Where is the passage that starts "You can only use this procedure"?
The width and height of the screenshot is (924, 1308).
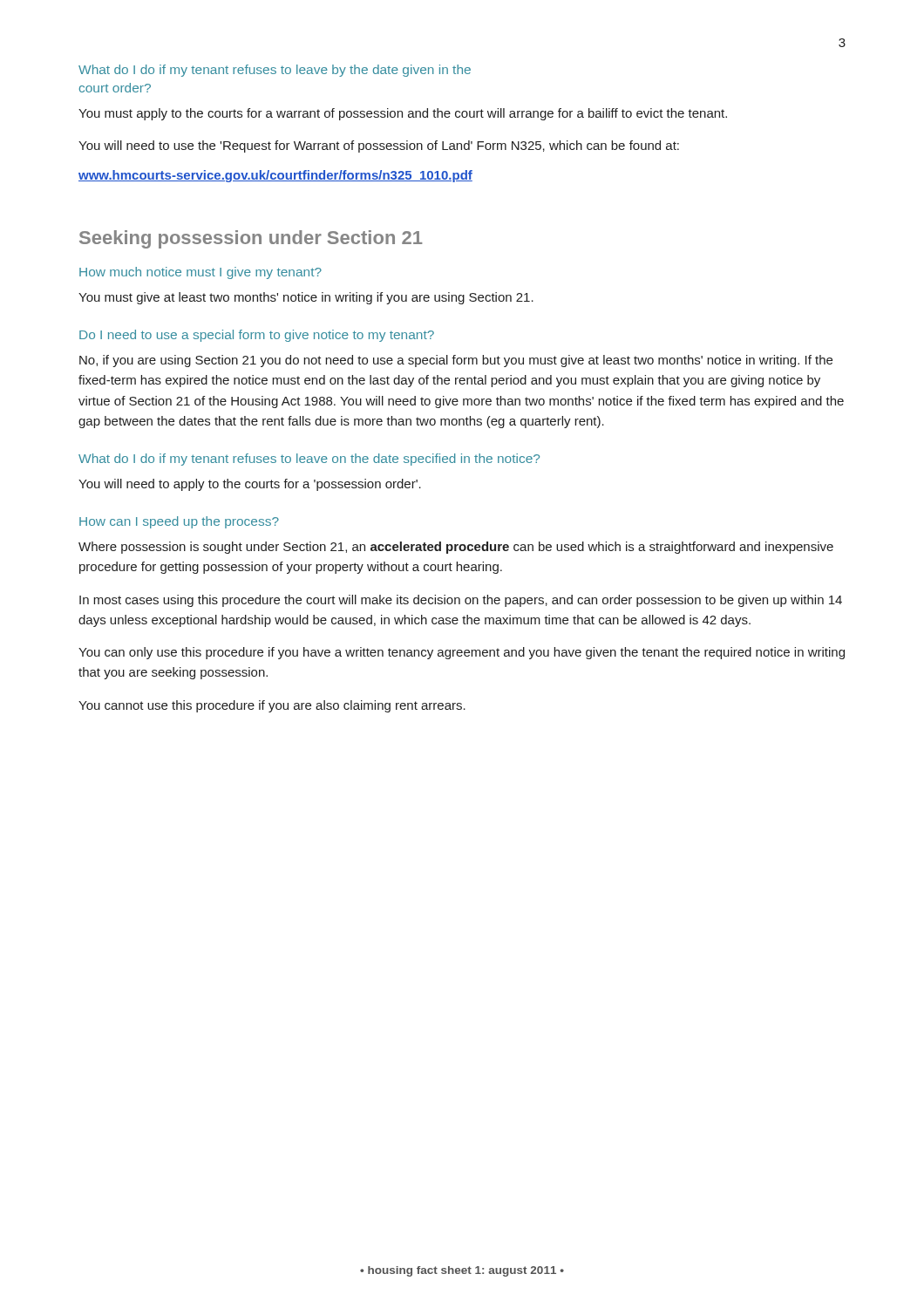(462, 662)
